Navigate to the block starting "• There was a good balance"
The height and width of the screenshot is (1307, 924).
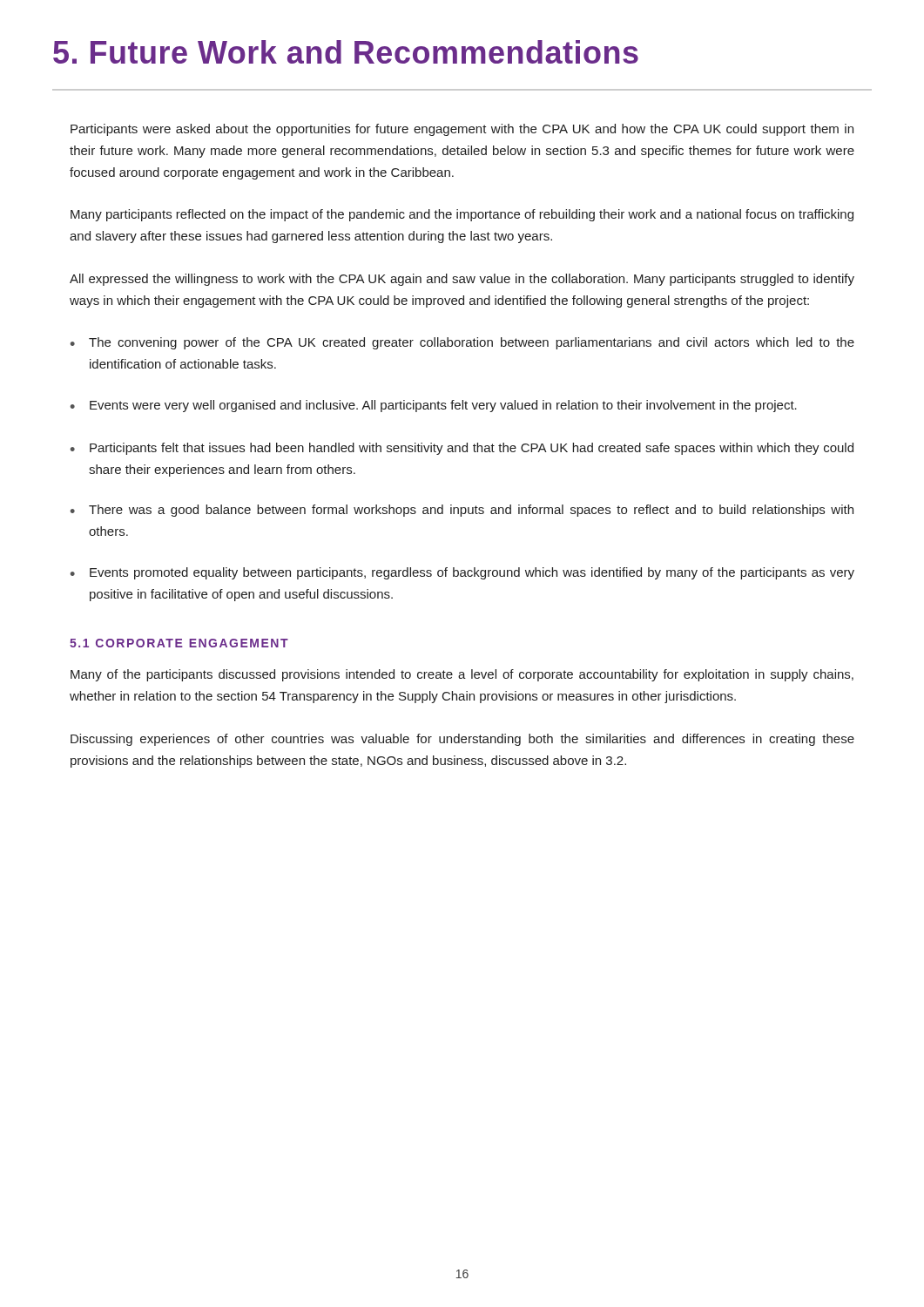coord(462,521)
